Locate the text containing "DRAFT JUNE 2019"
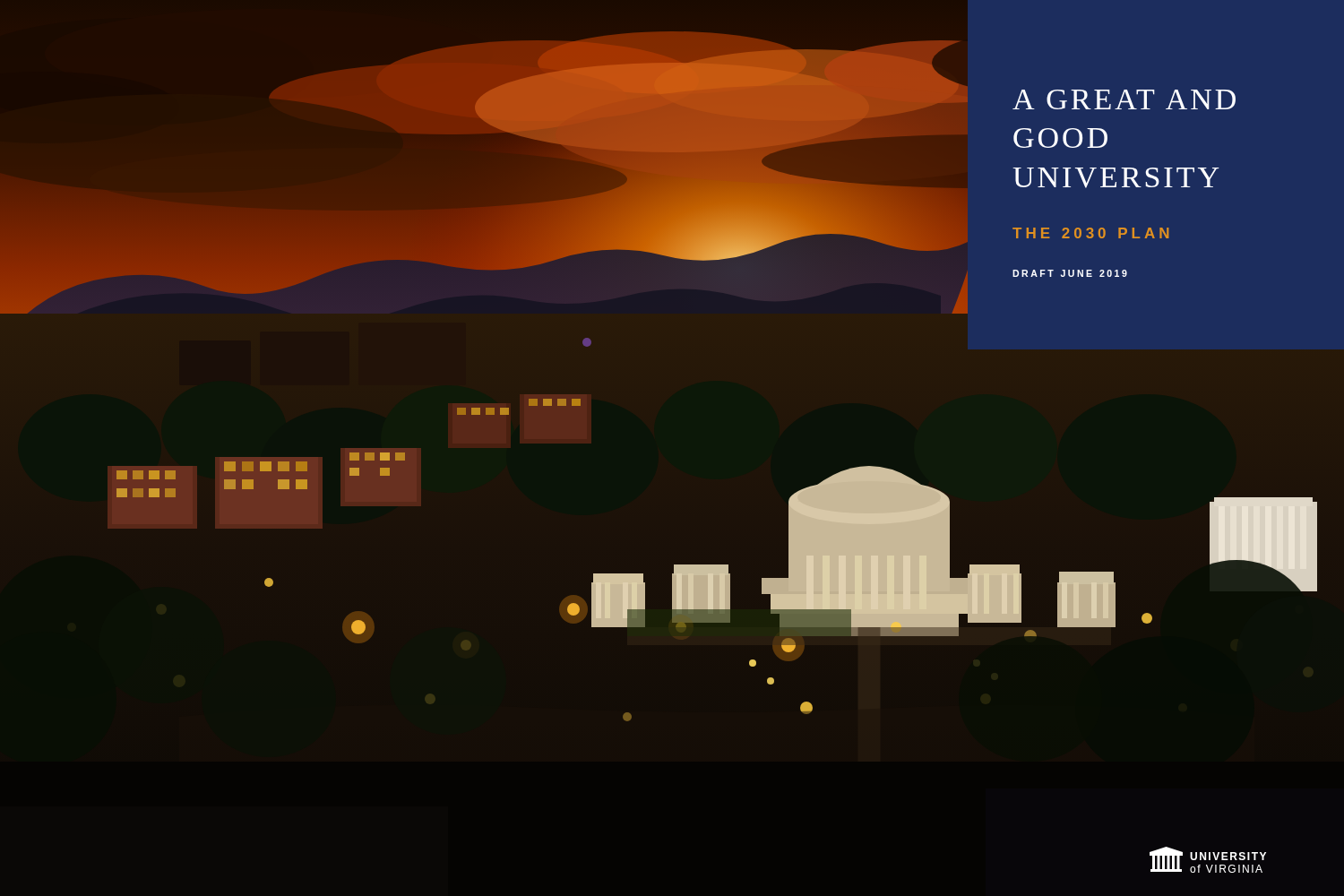1344x896 pixels. coord(1071,274)
